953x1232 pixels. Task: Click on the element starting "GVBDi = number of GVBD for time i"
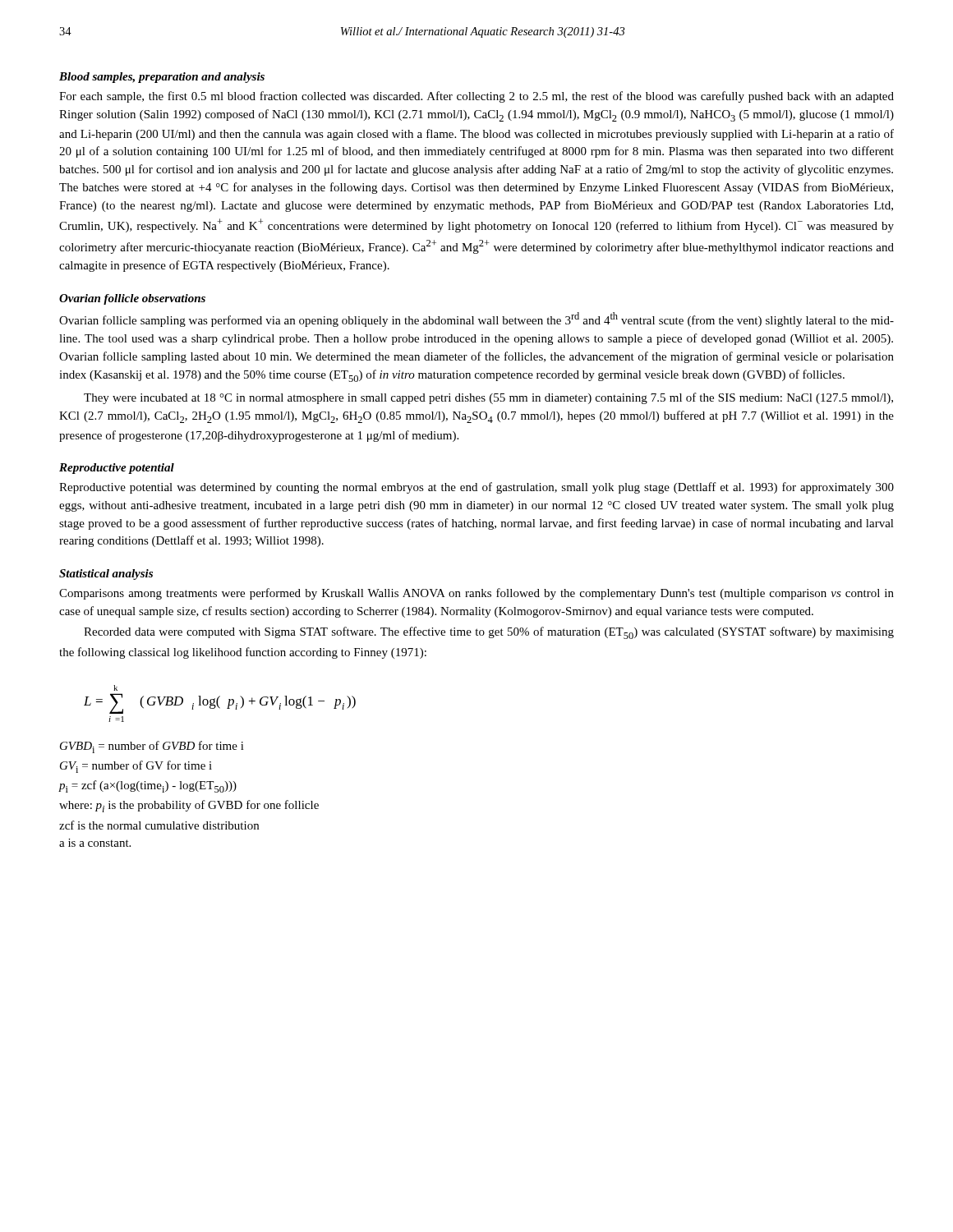pyautogui.click(x=152, y=747)
